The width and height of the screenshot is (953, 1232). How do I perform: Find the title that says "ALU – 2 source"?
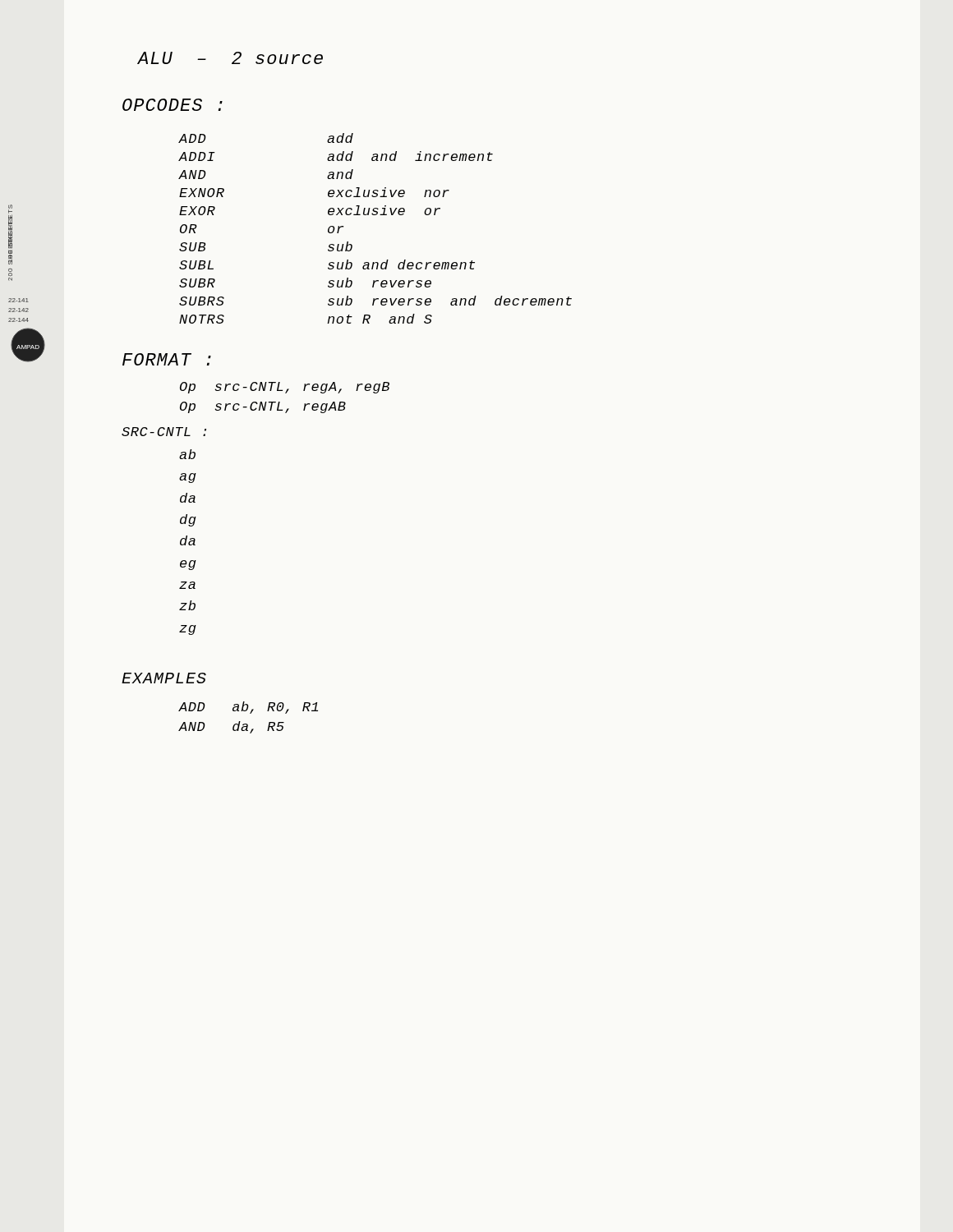coord(231,60)
